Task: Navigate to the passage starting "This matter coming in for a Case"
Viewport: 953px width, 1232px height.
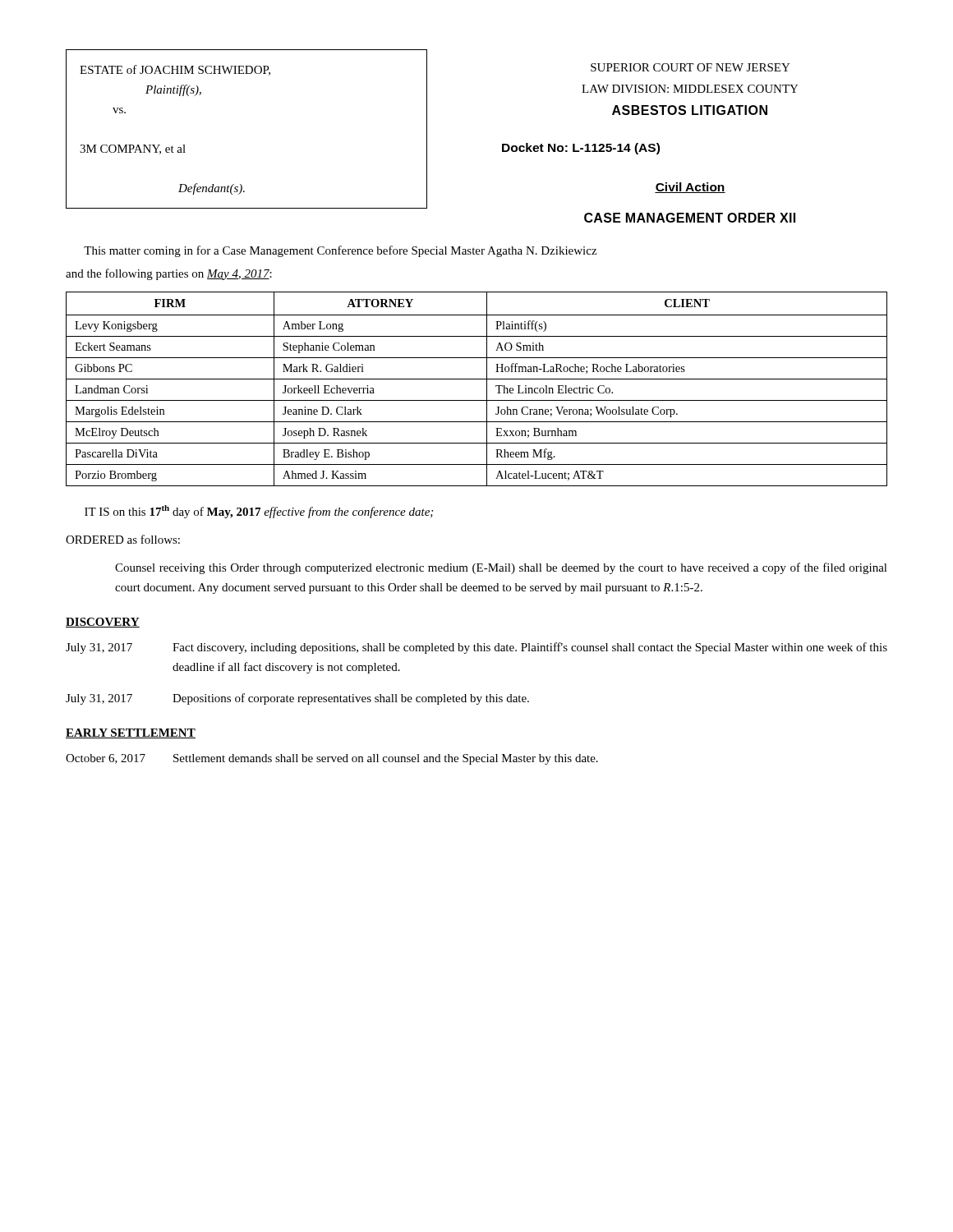Action: (x=331, y=250)
